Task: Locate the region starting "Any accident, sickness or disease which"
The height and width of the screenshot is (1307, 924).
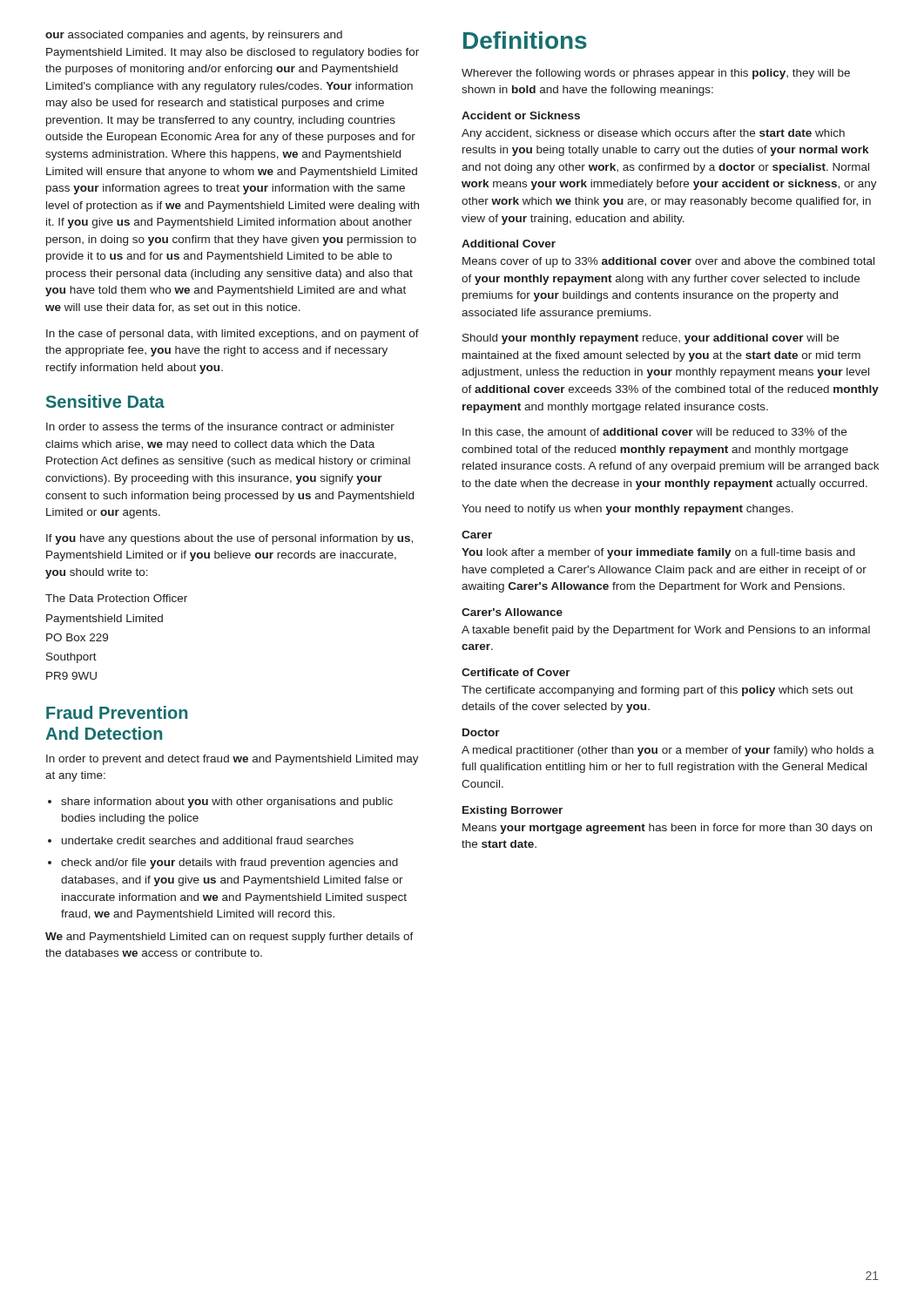Action: pos(671,175)
